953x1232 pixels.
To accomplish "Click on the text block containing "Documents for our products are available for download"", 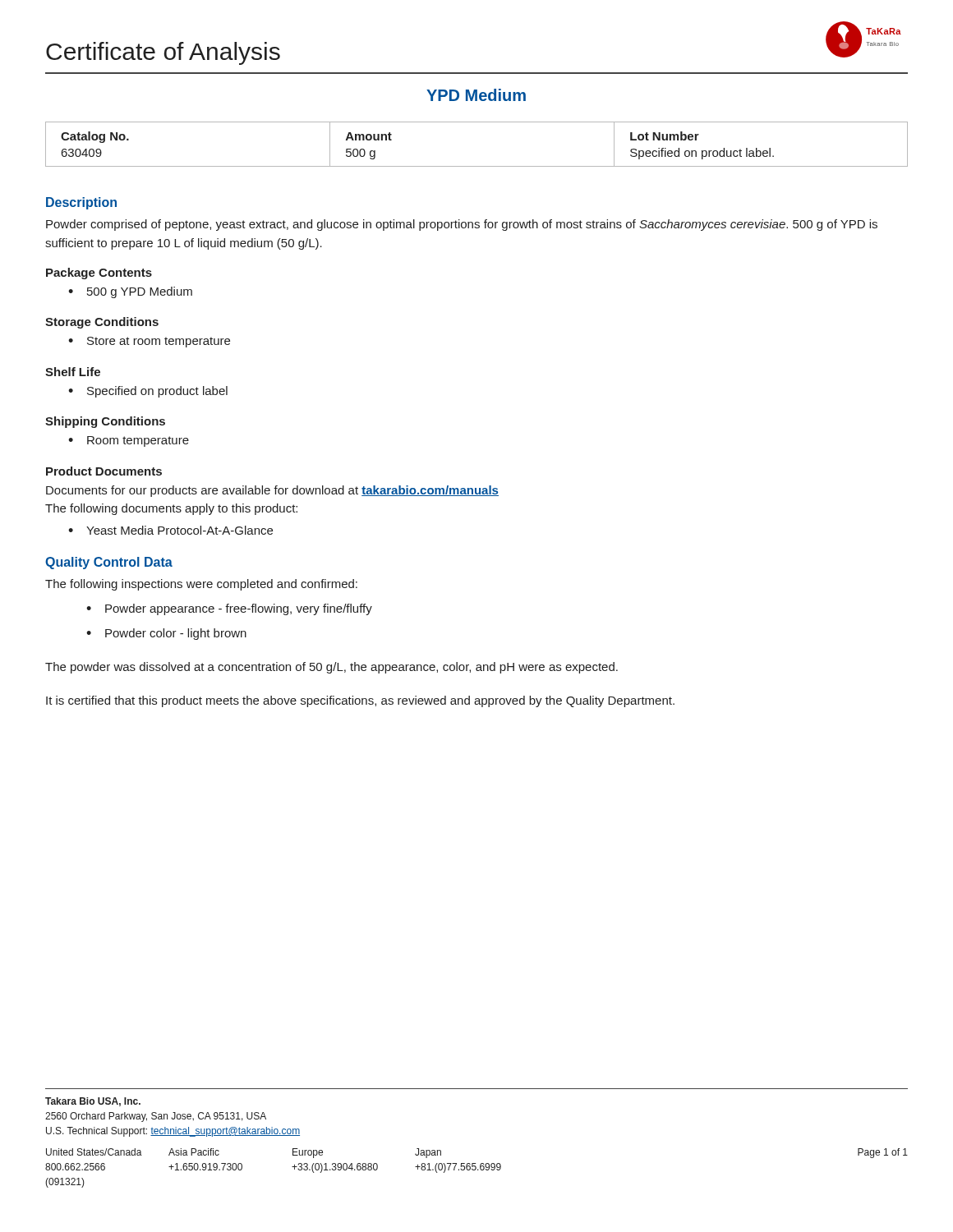I will click(x=272, y=499).
